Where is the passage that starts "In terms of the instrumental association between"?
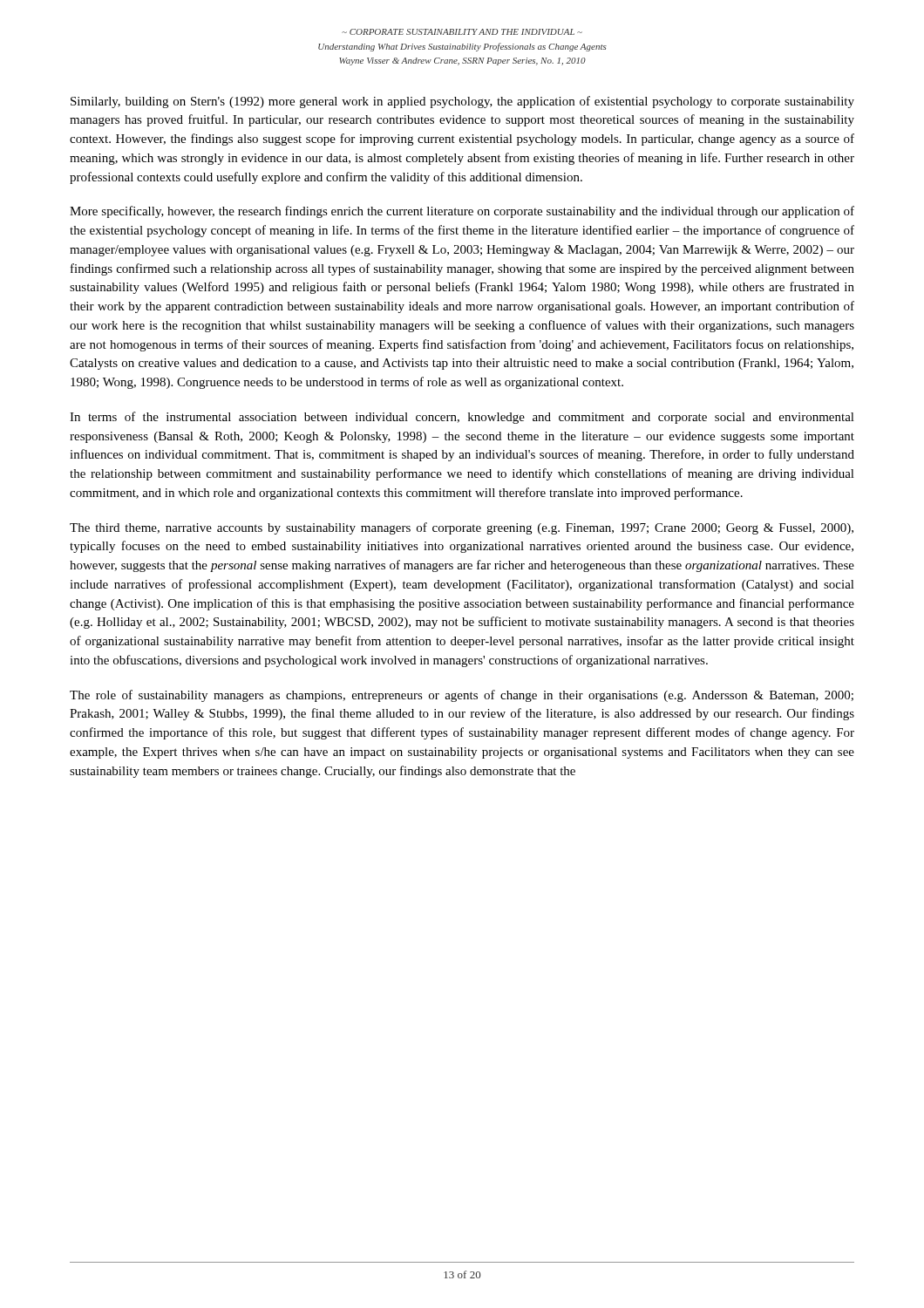This screenshot has height=1308, width=924. coord(462,455)
